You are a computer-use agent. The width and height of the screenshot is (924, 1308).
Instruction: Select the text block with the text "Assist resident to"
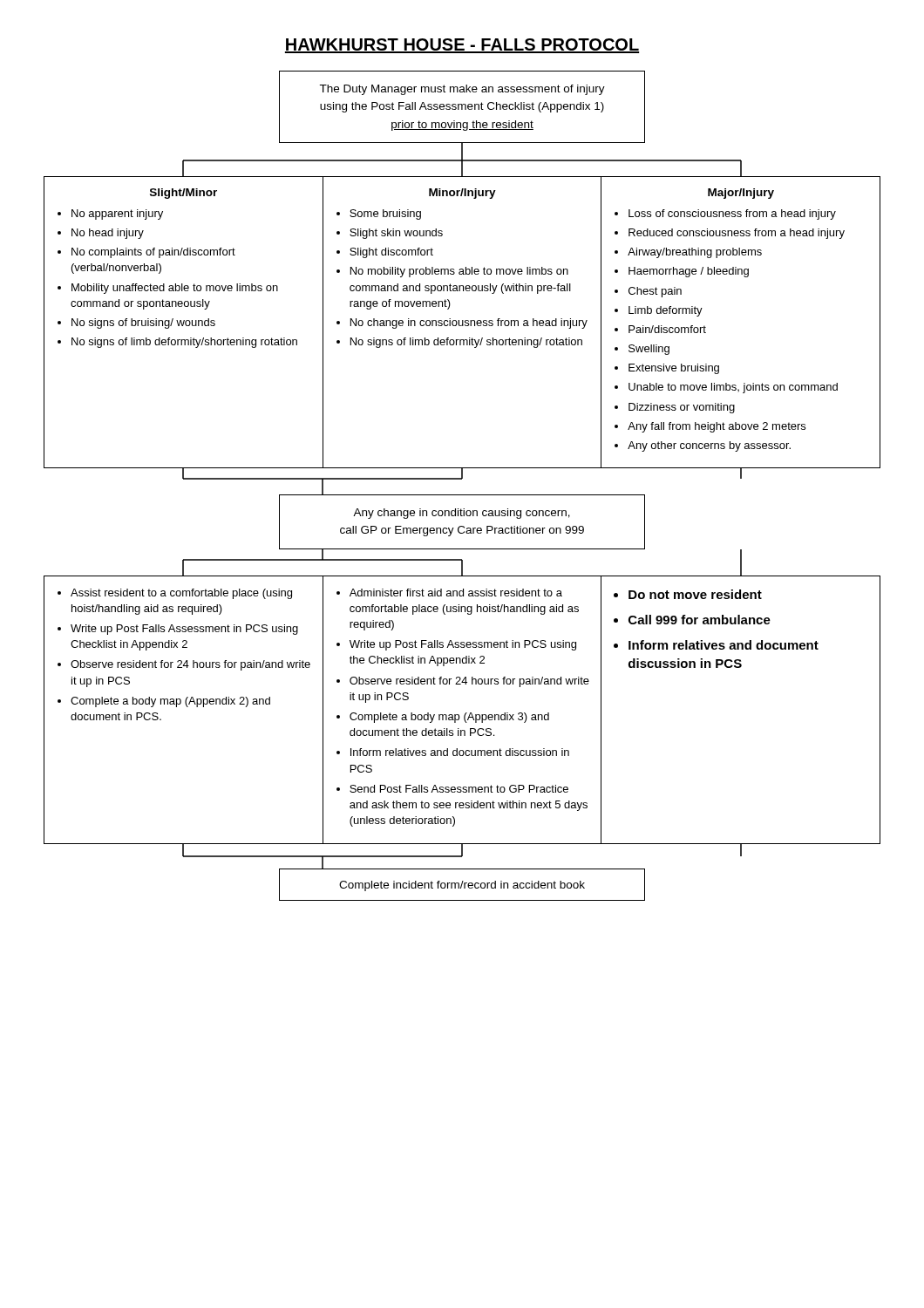tap(183, 655)
